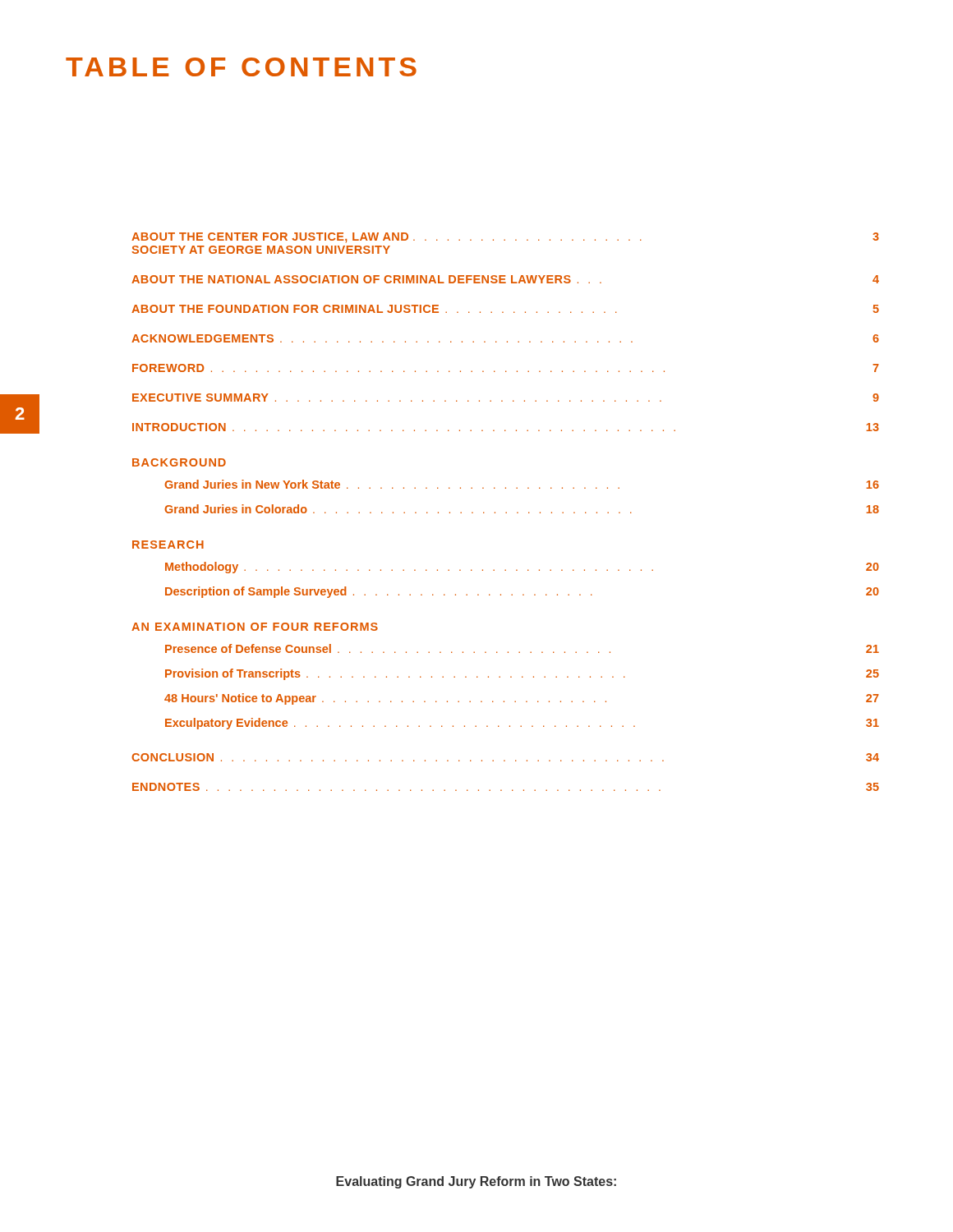Viewport: 953px width, 1232px height.
Task: Locate the passage starting "ABOUT THE NATIONAL ASSOCIATION OF CRIMINAL"
Action: (x=505, y=279)
